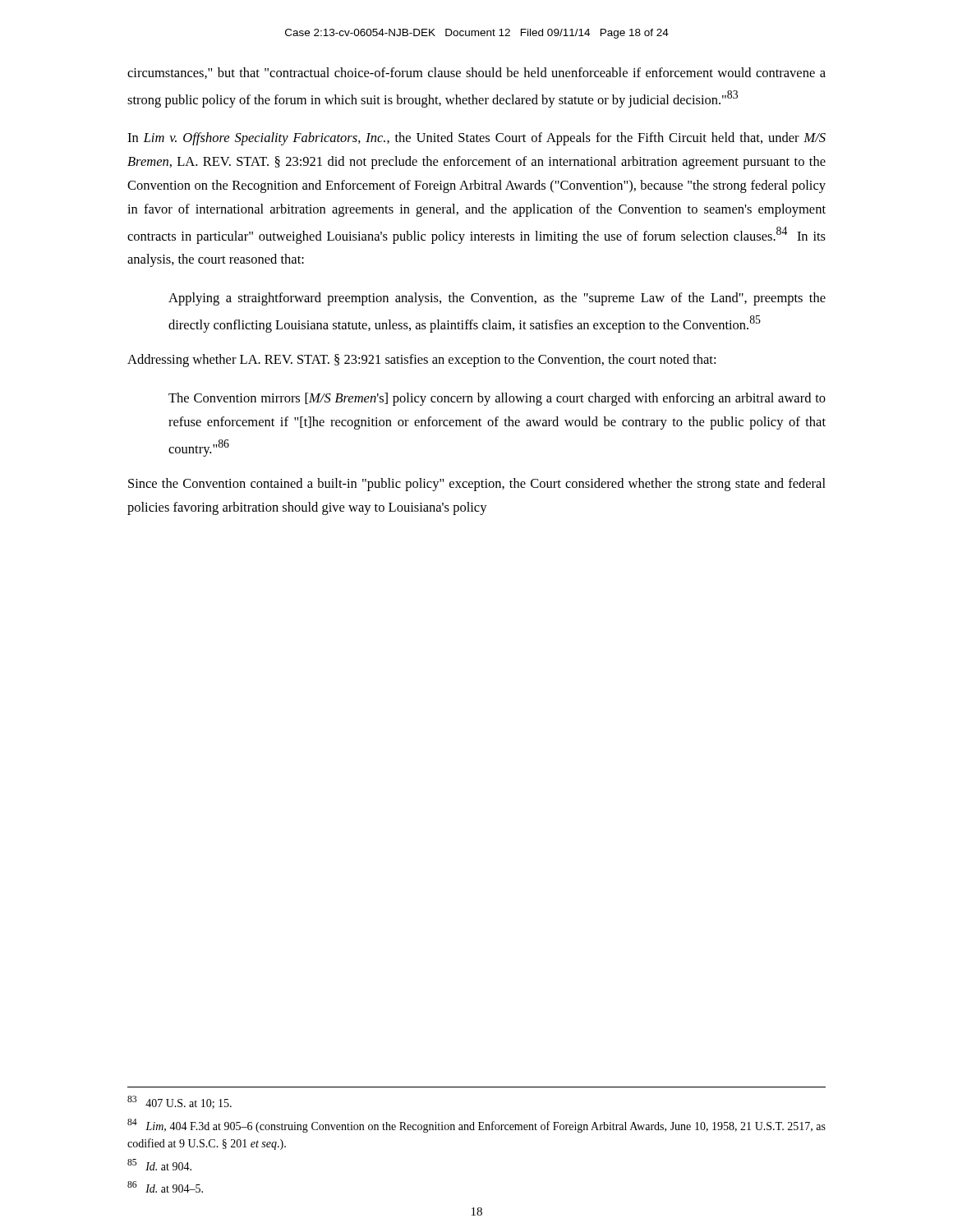This screenshot has height=1232, width=953.
Task: Click the passage that begins "83 407 U.S."
Action: 180,1102
